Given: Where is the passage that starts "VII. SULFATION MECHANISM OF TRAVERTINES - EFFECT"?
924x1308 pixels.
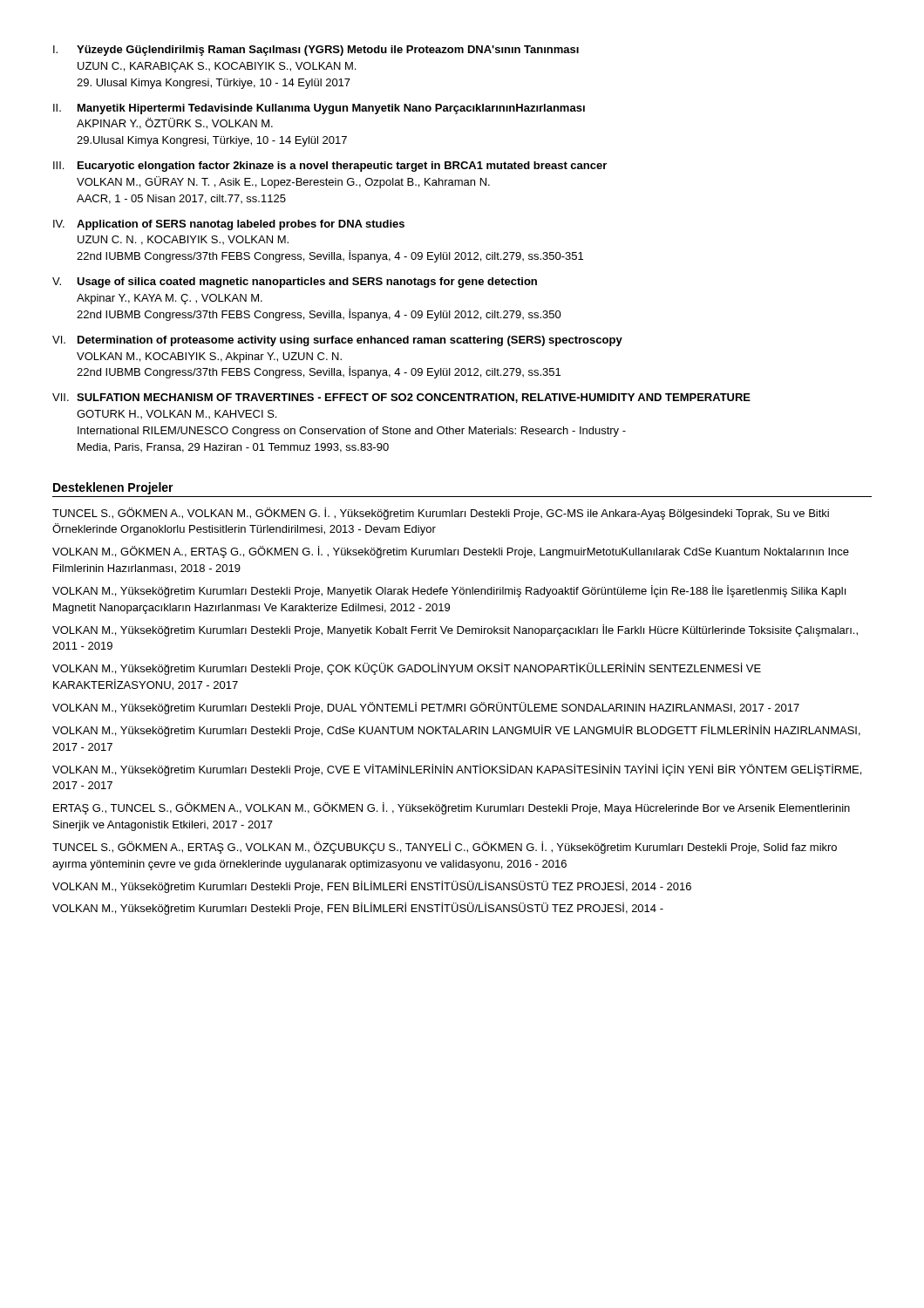Looking at the screenshot, I should (462, 423).
